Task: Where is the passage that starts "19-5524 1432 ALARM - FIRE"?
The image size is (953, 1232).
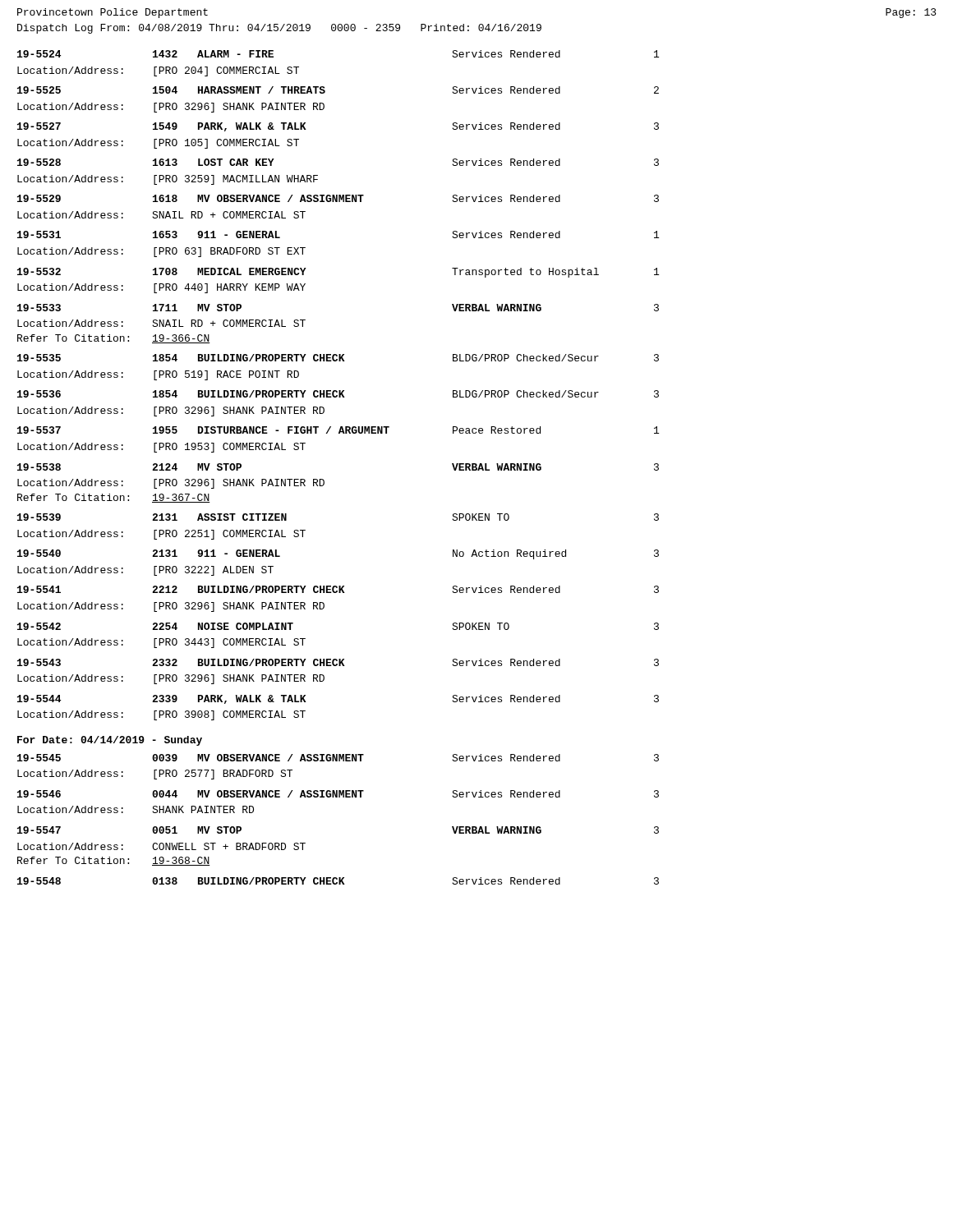Action: point(476,63)
